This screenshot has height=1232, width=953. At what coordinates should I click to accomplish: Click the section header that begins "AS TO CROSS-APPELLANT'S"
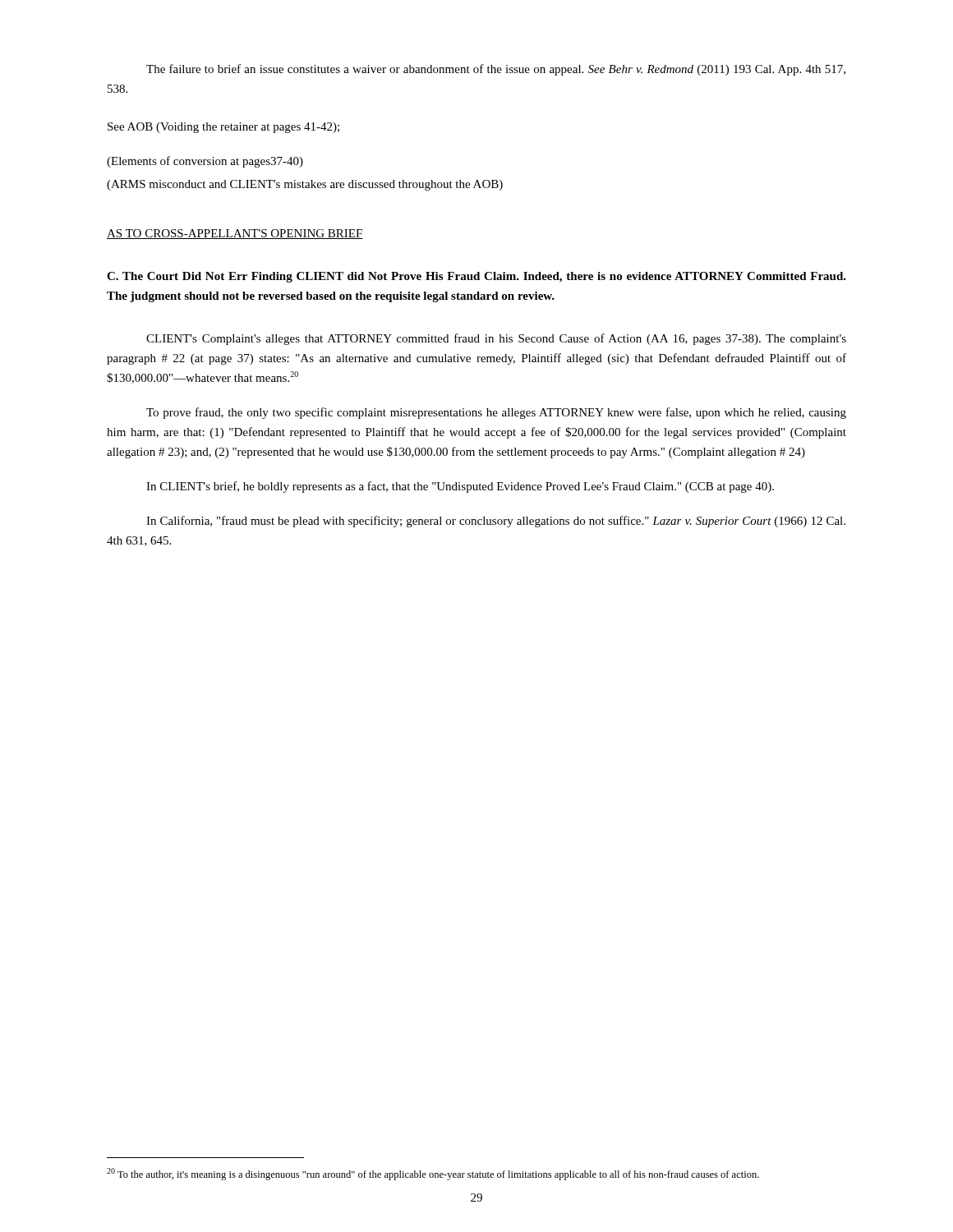point(235,233)
